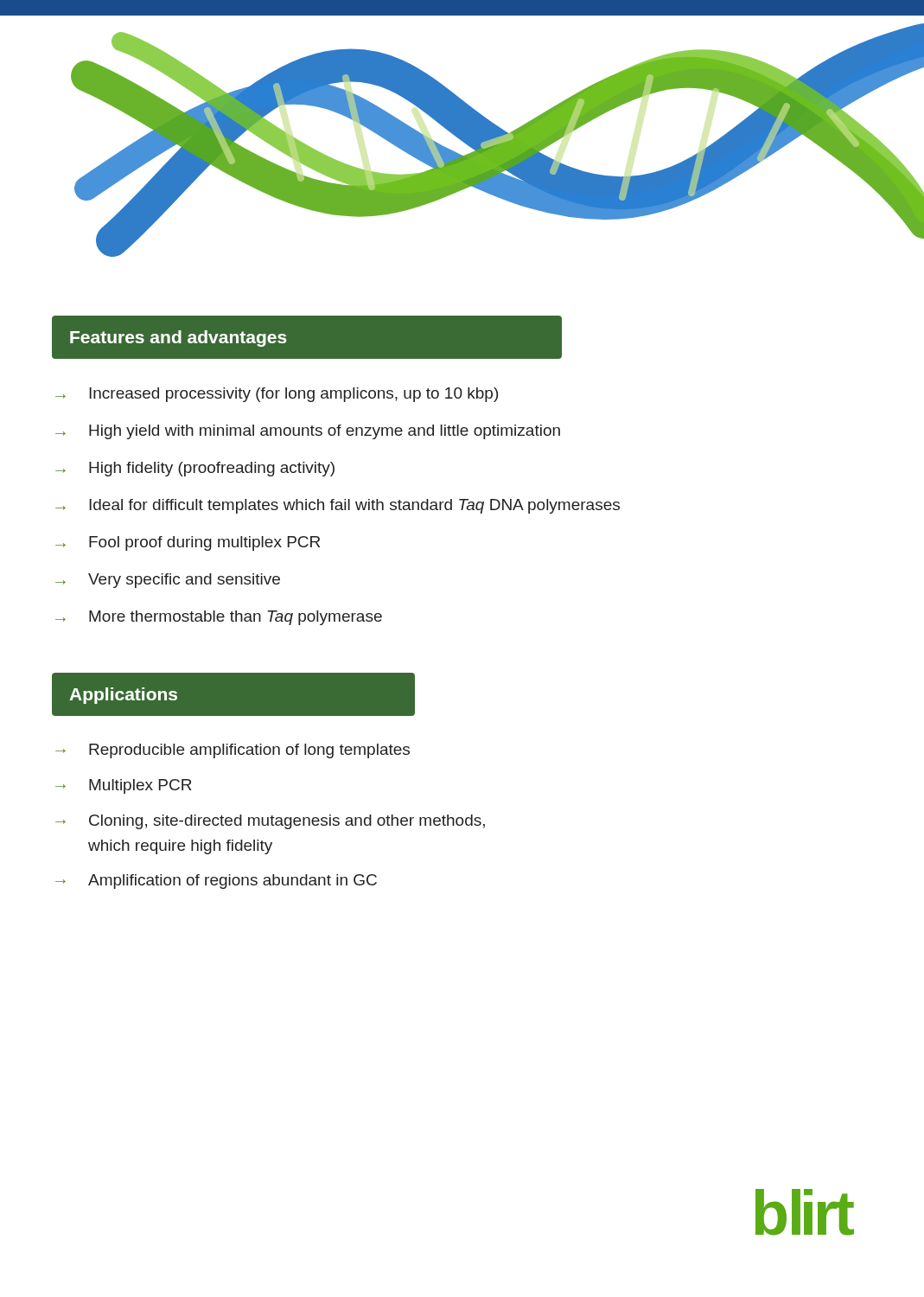924x1297 pixels.
Task: Find the text starting "→ Fool proof during multiplex PCR"
Action: tap(186, 543)
